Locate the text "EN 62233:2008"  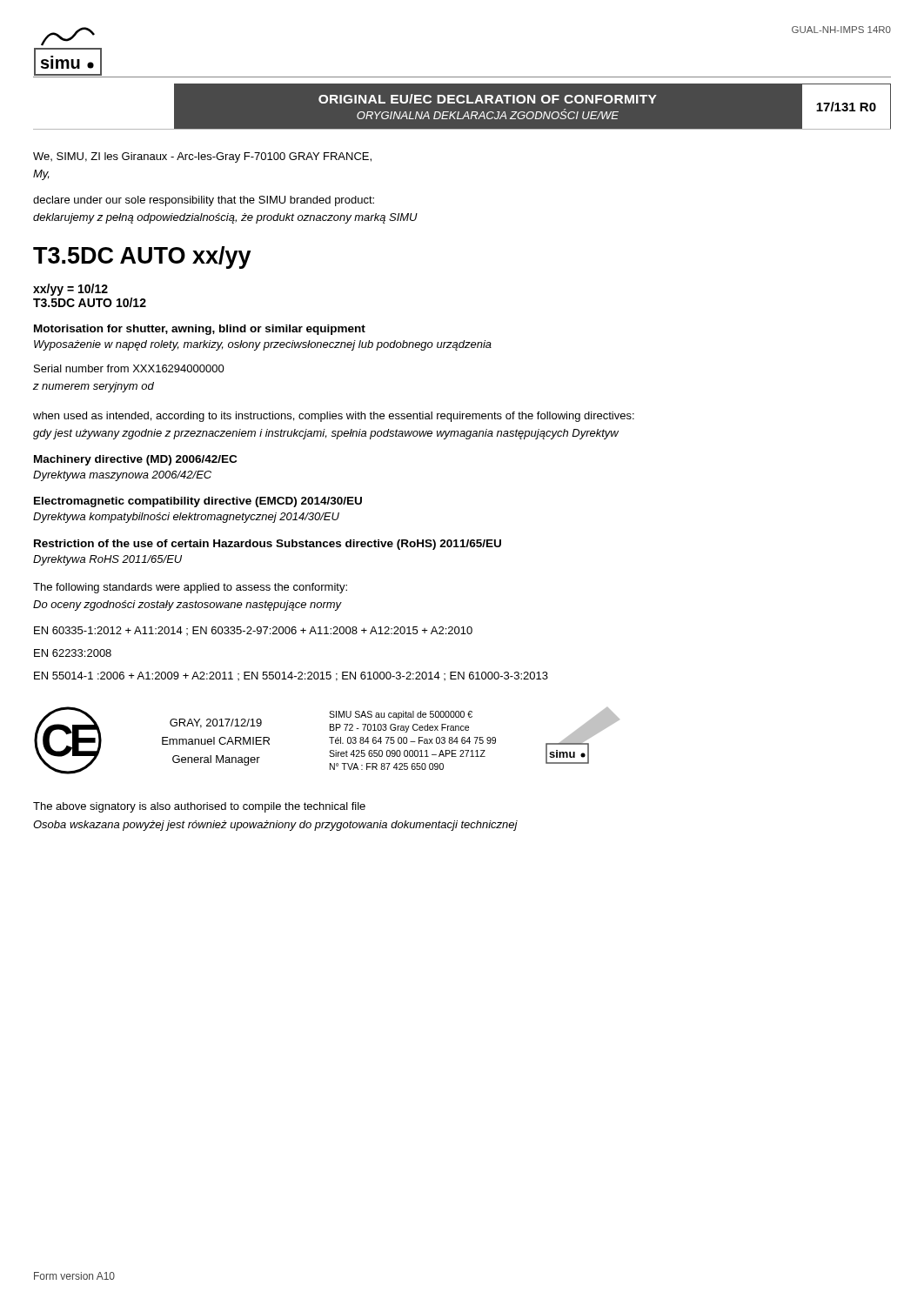click(x=72, y=653)
